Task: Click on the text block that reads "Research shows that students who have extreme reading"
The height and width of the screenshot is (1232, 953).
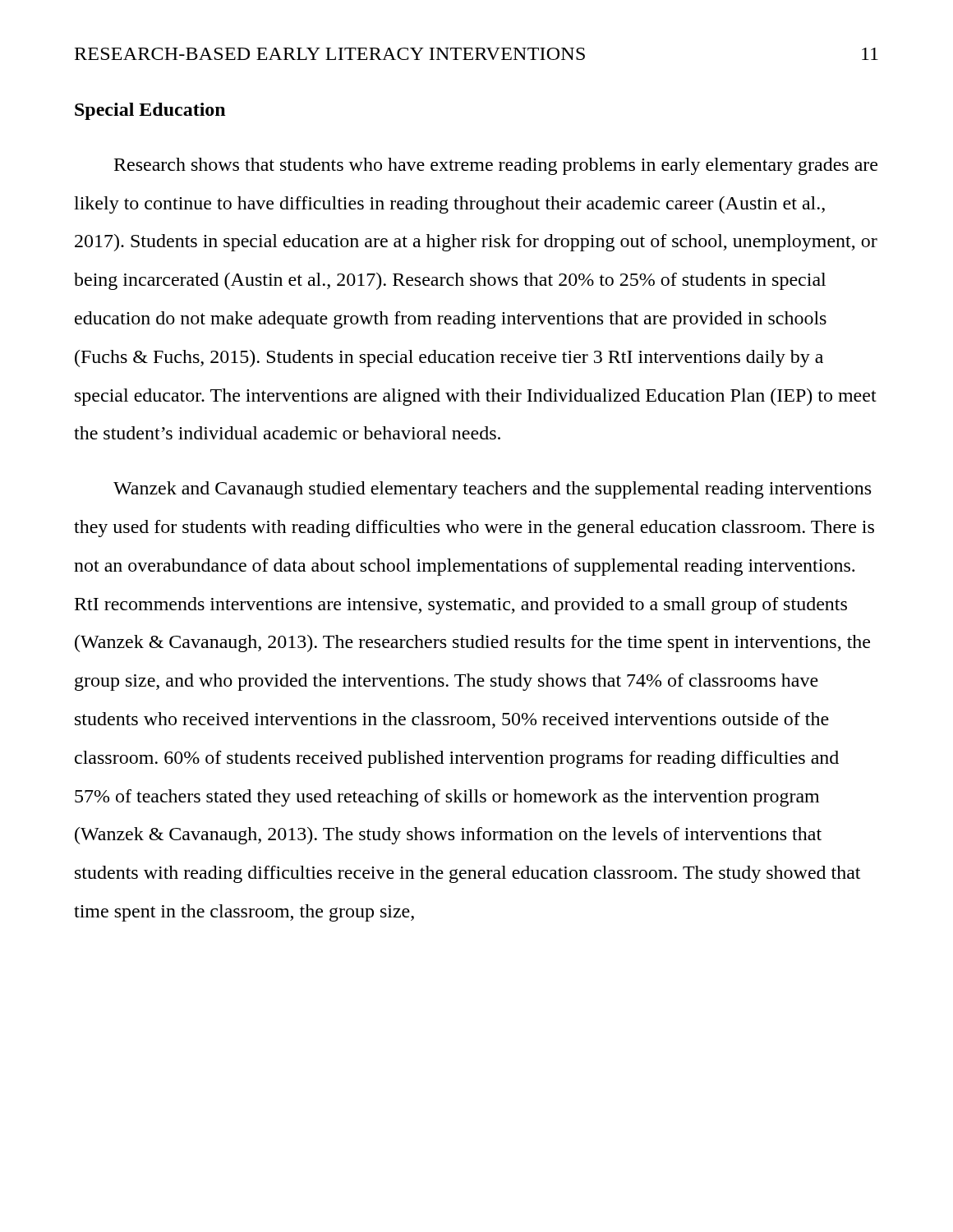Action: tap(496, 166)
